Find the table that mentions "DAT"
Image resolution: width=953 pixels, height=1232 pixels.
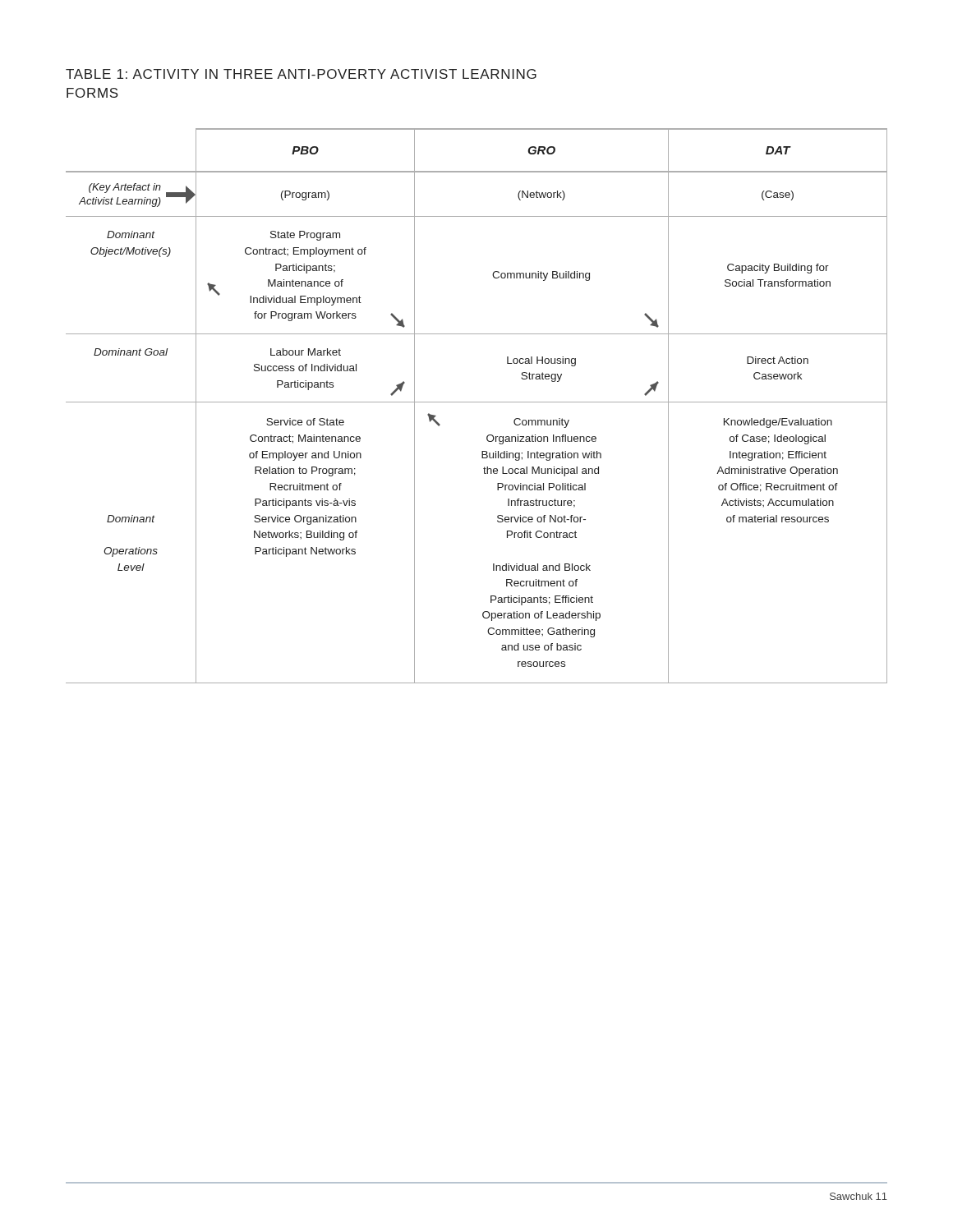476,406
